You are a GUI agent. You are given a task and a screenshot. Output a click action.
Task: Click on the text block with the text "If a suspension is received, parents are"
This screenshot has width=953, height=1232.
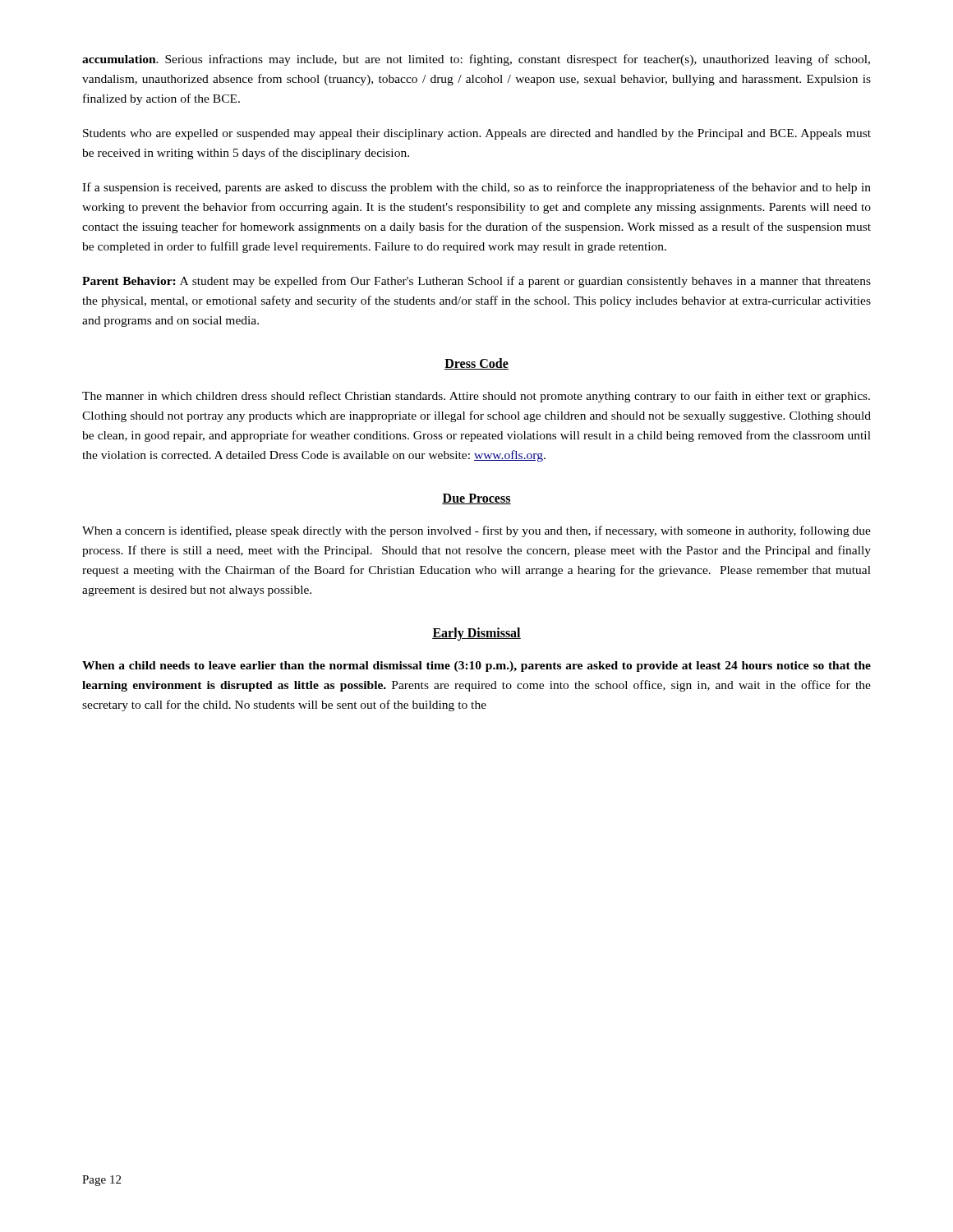(476, 217)
